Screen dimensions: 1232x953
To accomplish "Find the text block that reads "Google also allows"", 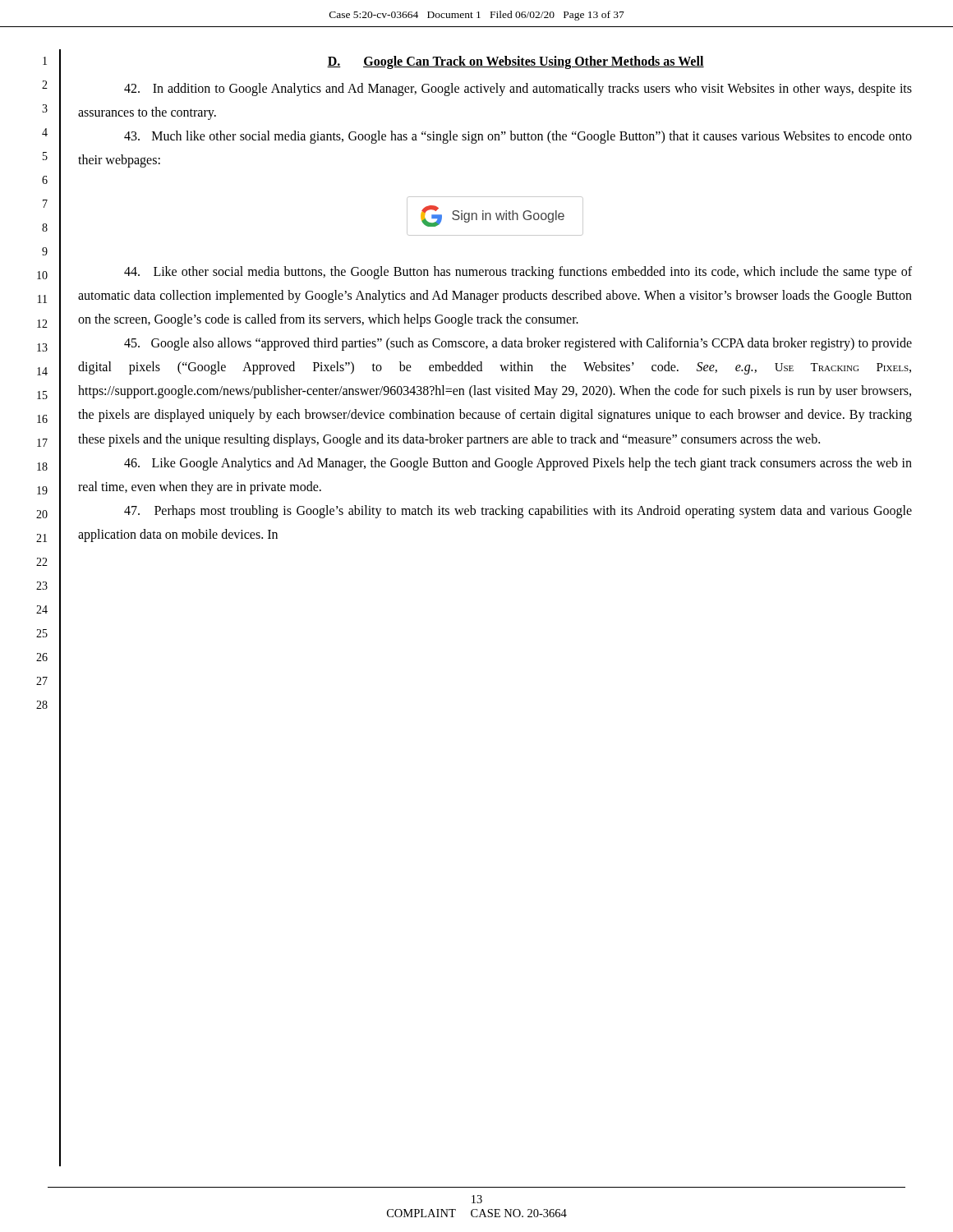I will pos(495,391).
